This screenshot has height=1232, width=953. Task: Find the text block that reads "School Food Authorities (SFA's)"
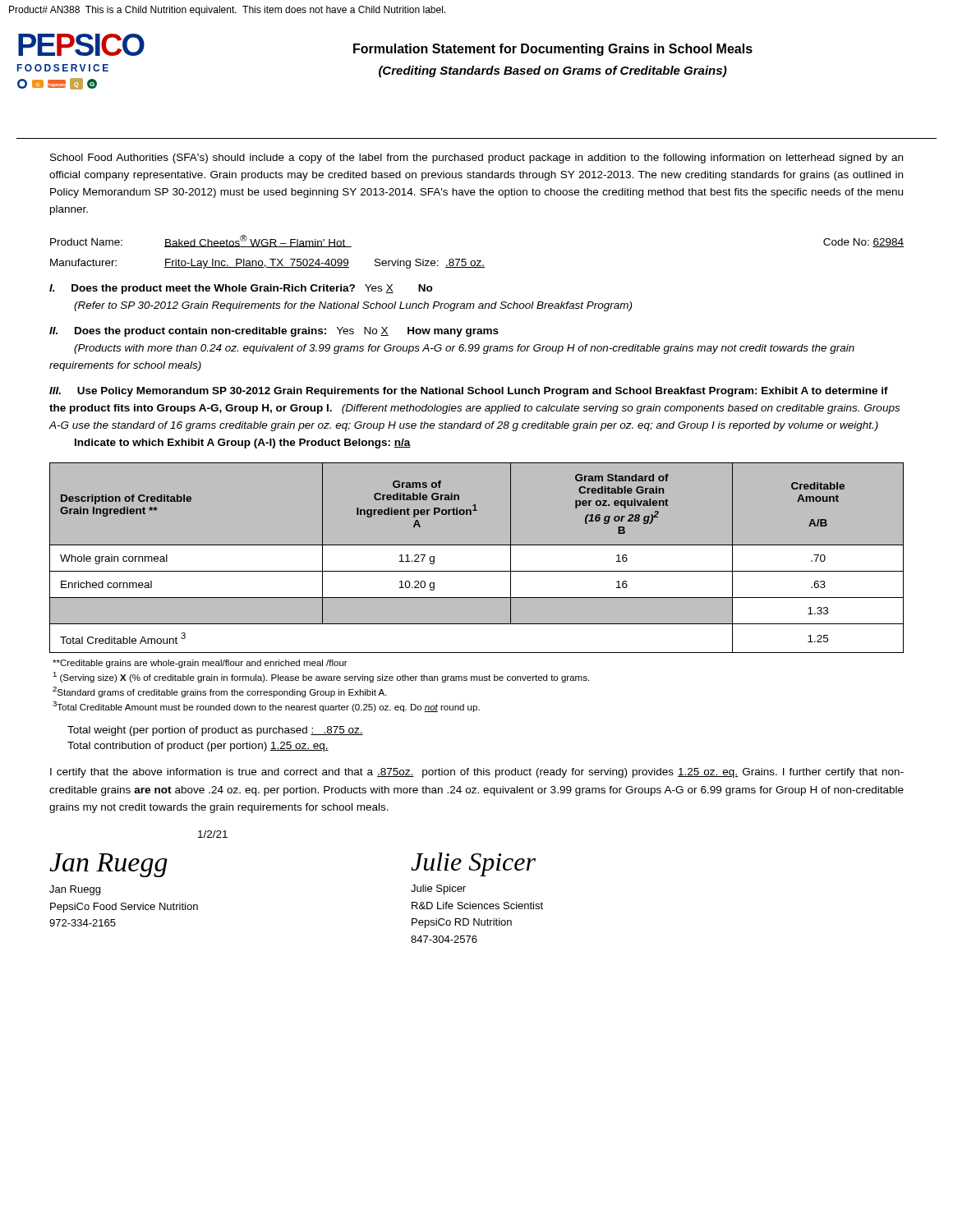(476, 183)
